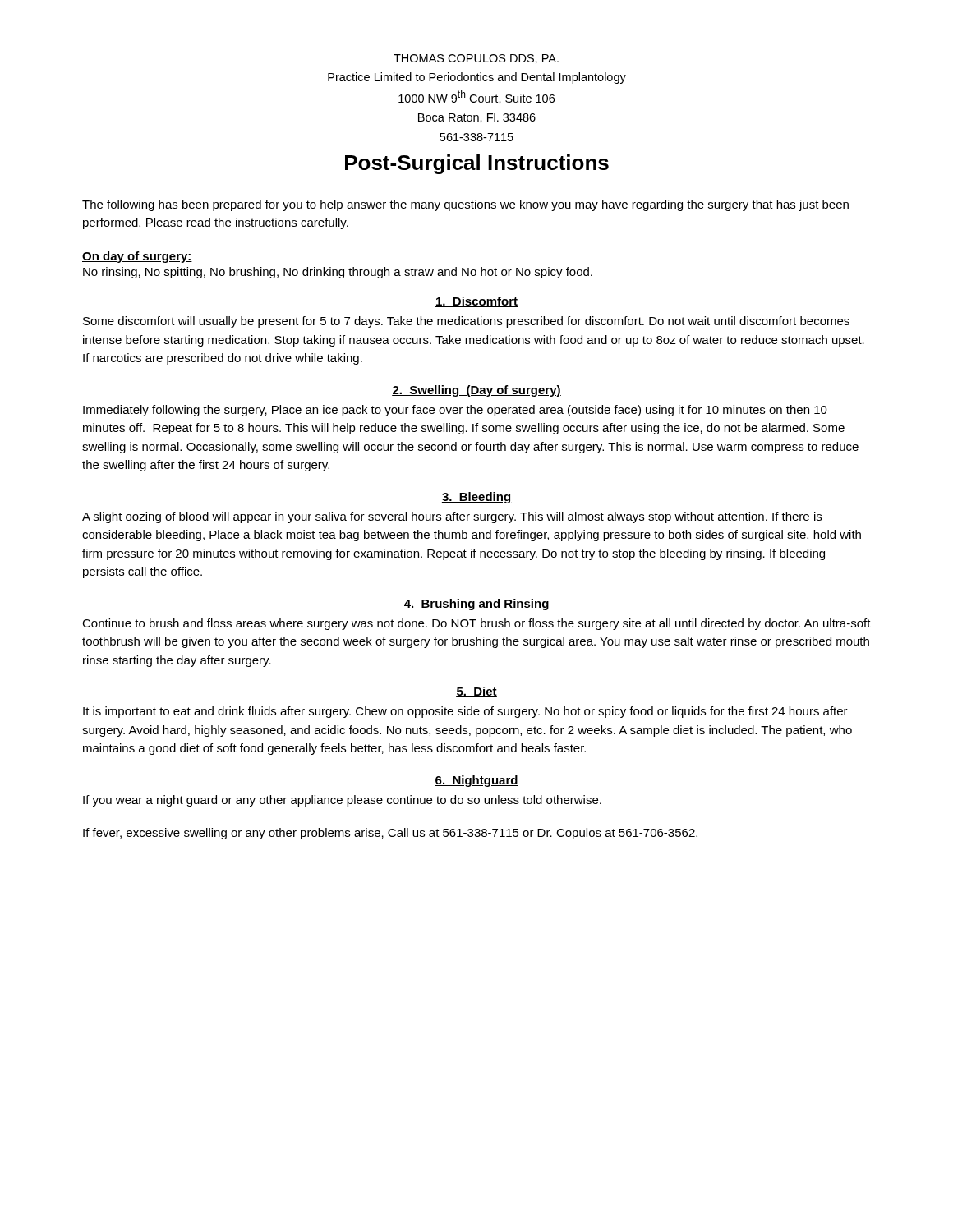
Task: Find the passage starting "If fever, excessive swelling or any"
Action: click(x=390, y=833)
